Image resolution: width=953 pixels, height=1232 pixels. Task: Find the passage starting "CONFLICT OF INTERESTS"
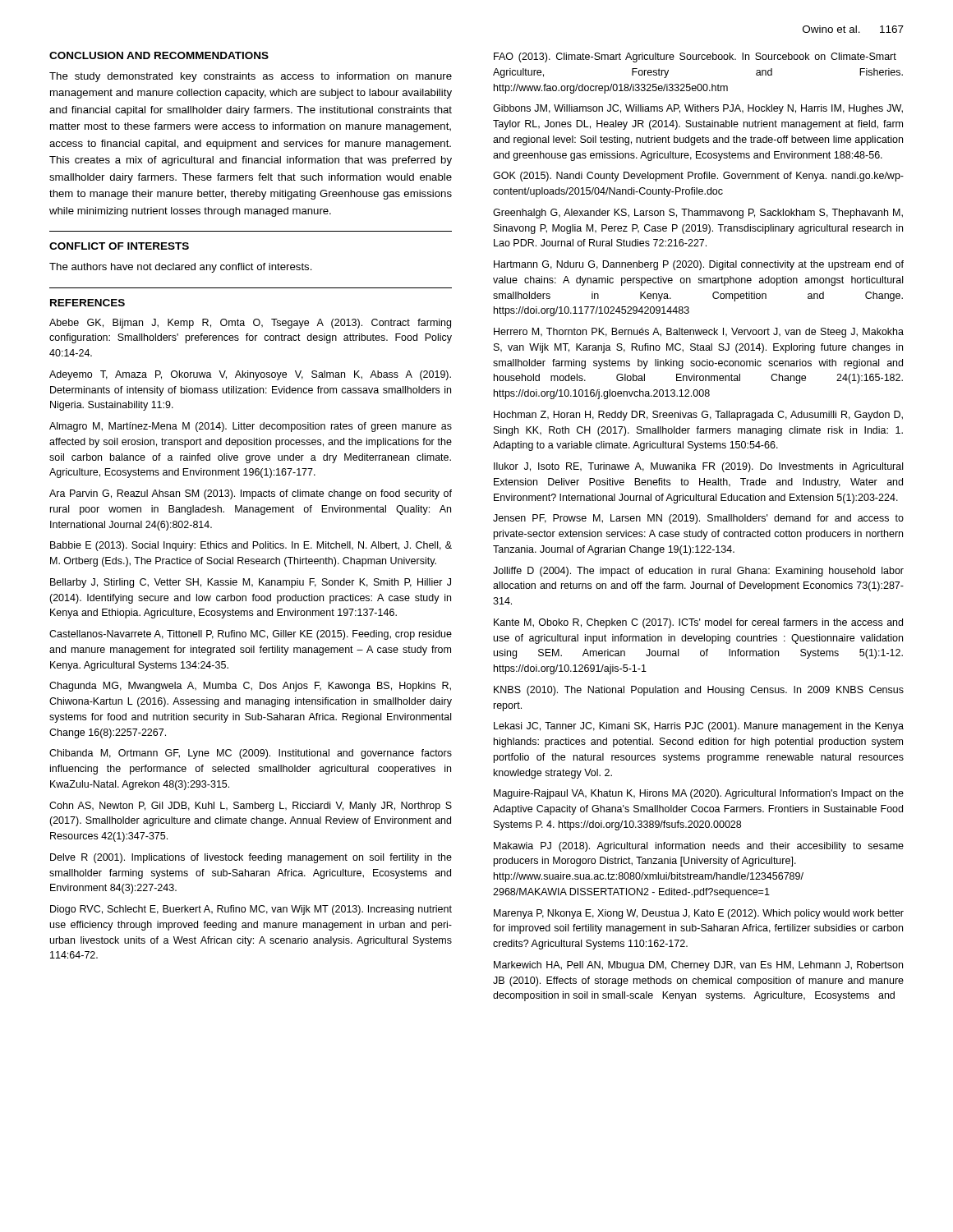pos(119,246)
